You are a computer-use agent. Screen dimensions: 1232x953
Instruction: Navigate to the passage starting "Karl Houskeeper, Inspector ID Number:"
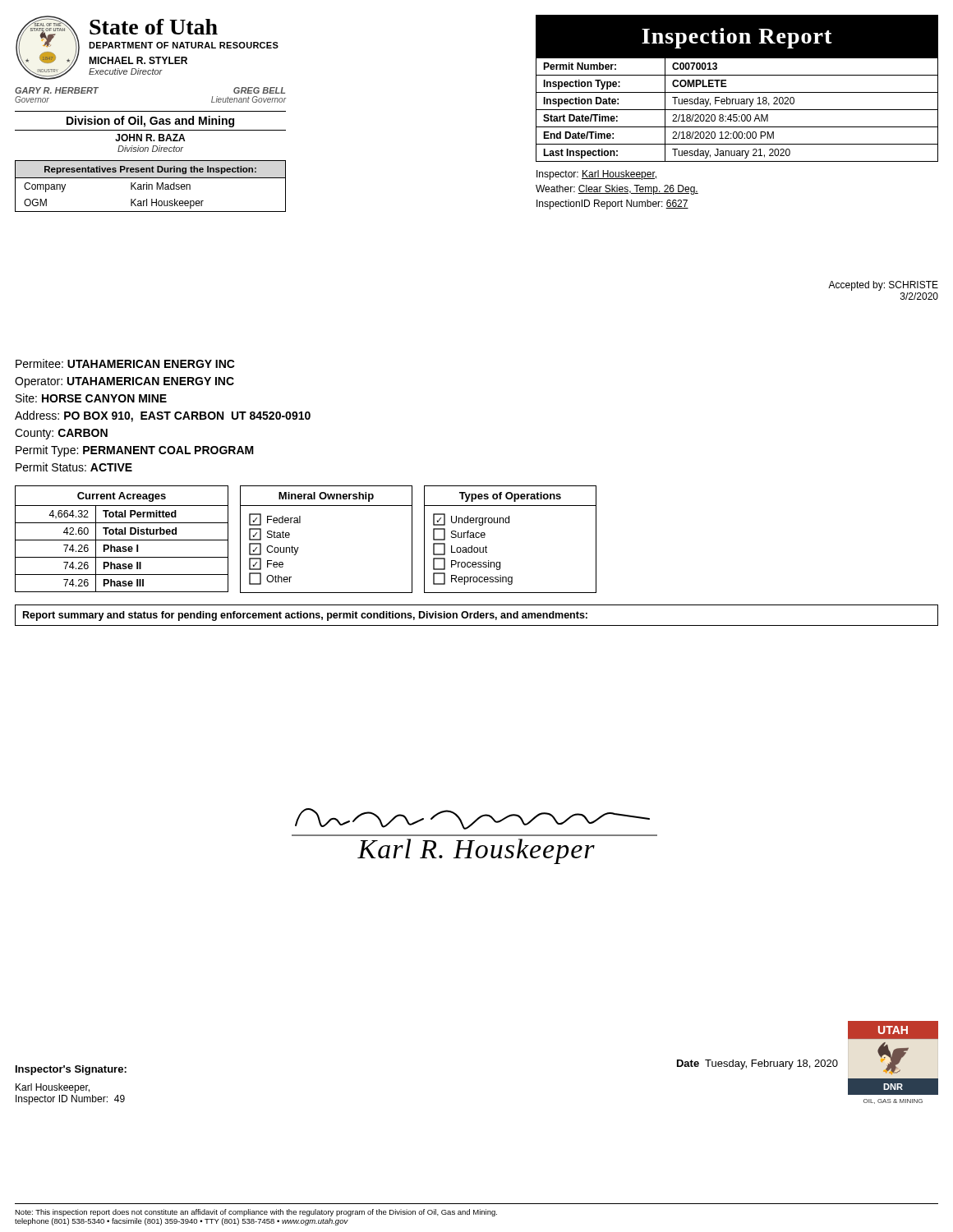click(70, 1093)
